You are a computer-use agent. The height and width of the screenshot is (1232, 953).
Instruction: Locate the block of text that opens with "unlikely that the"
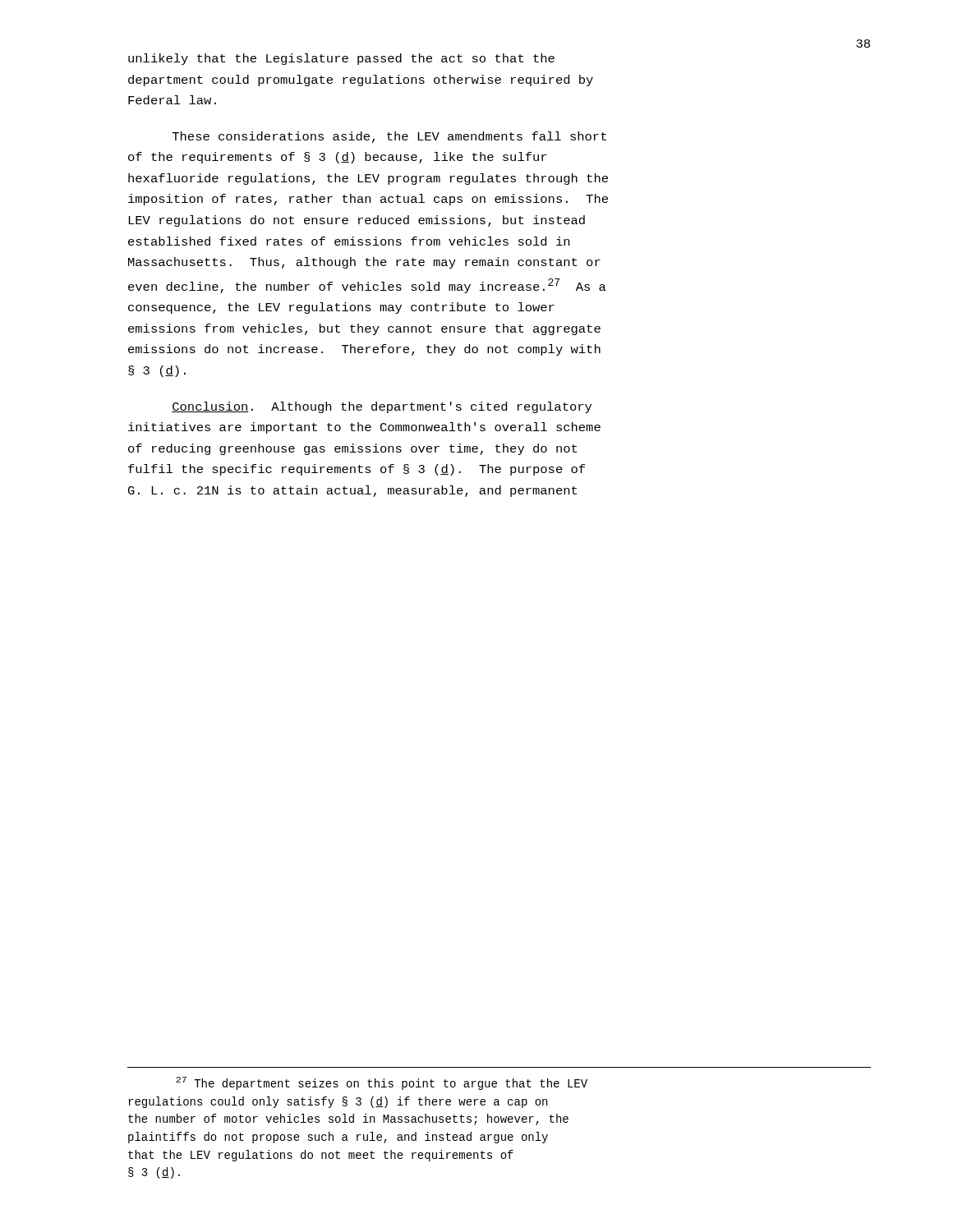point(360,80)
